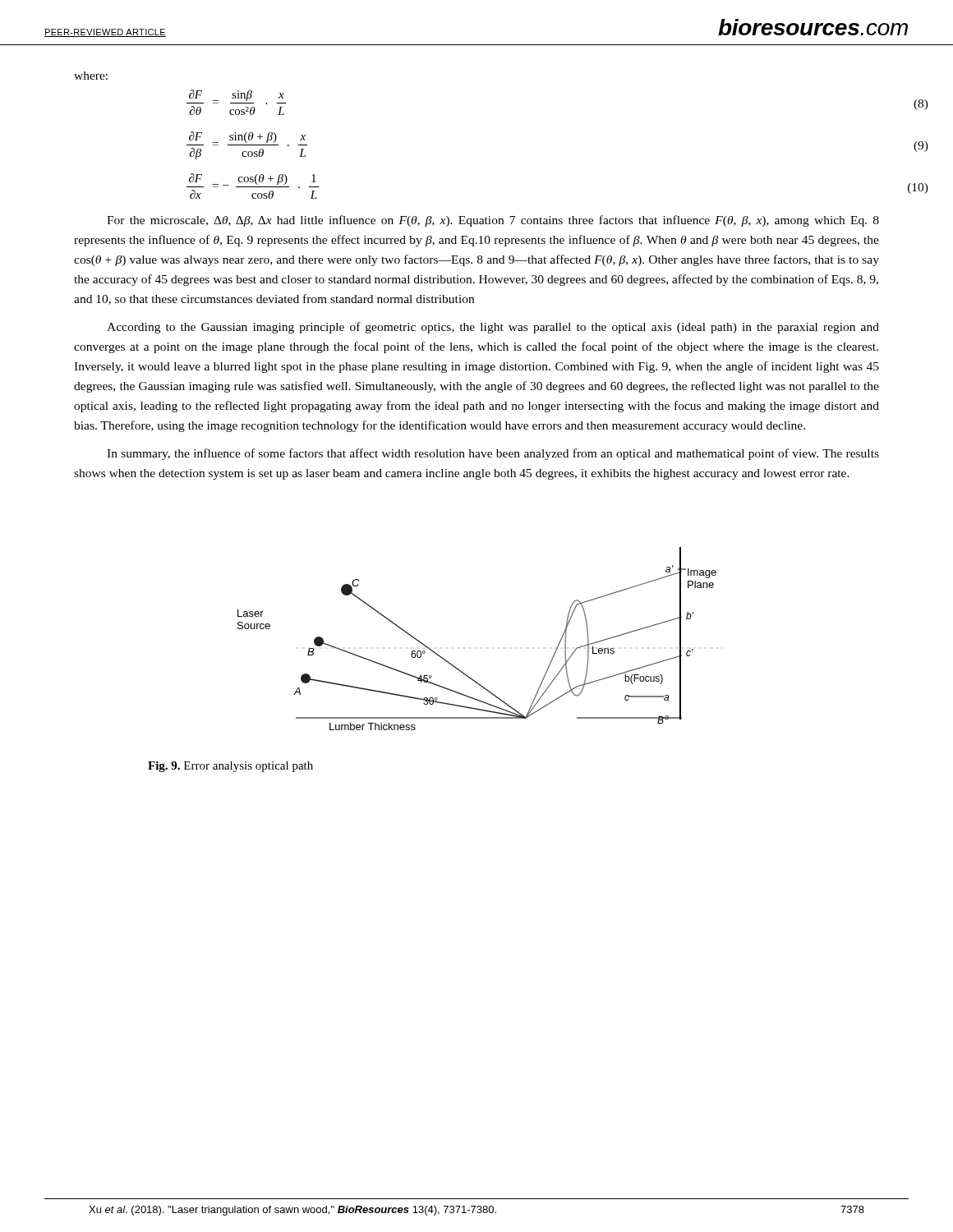Find the engineering diagram
This screenshot has height=1232, width=953.
coord(476,627)
